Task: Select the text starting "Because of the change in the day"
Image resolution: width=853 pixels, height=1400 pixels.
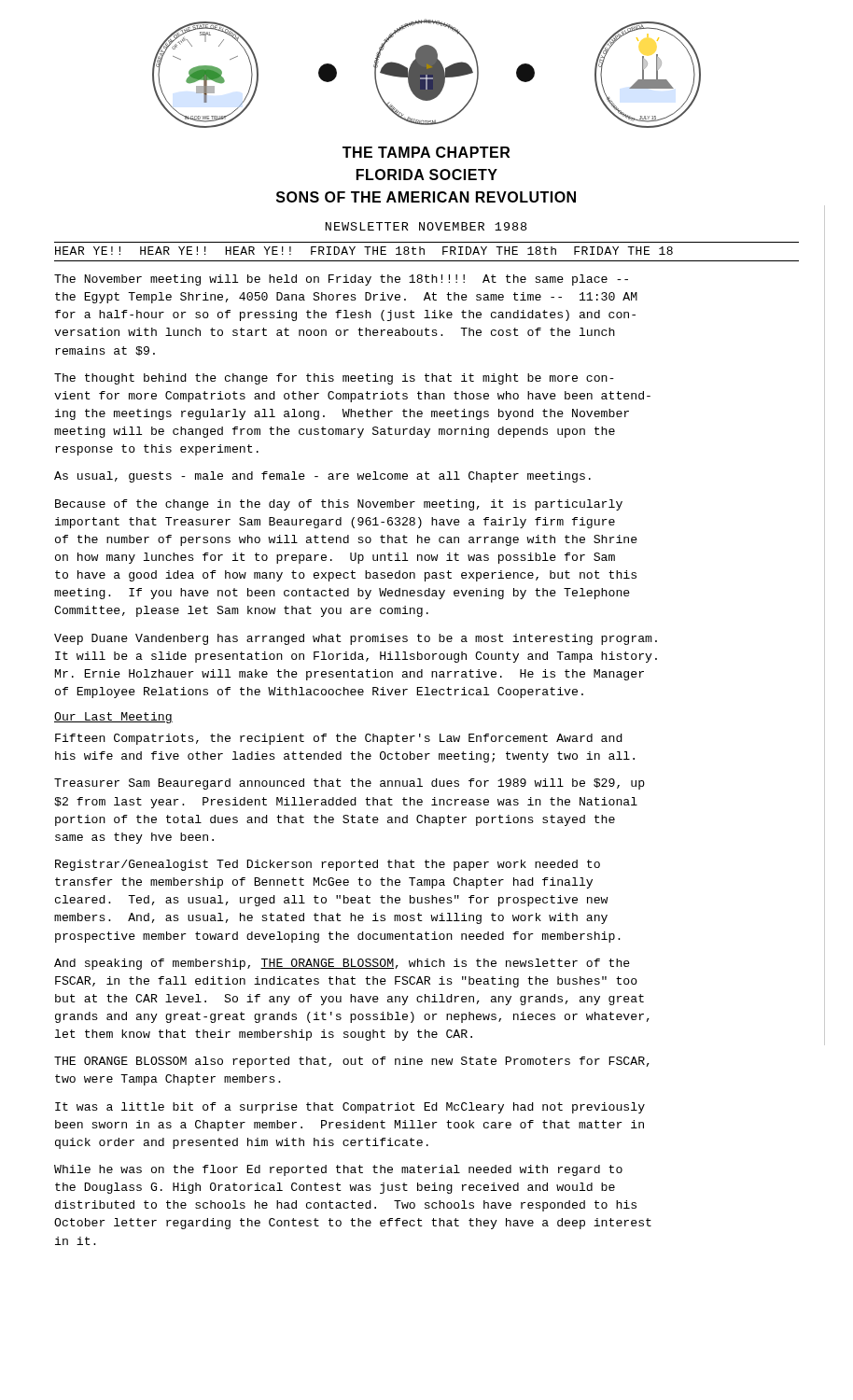Action: click(346, 558)
